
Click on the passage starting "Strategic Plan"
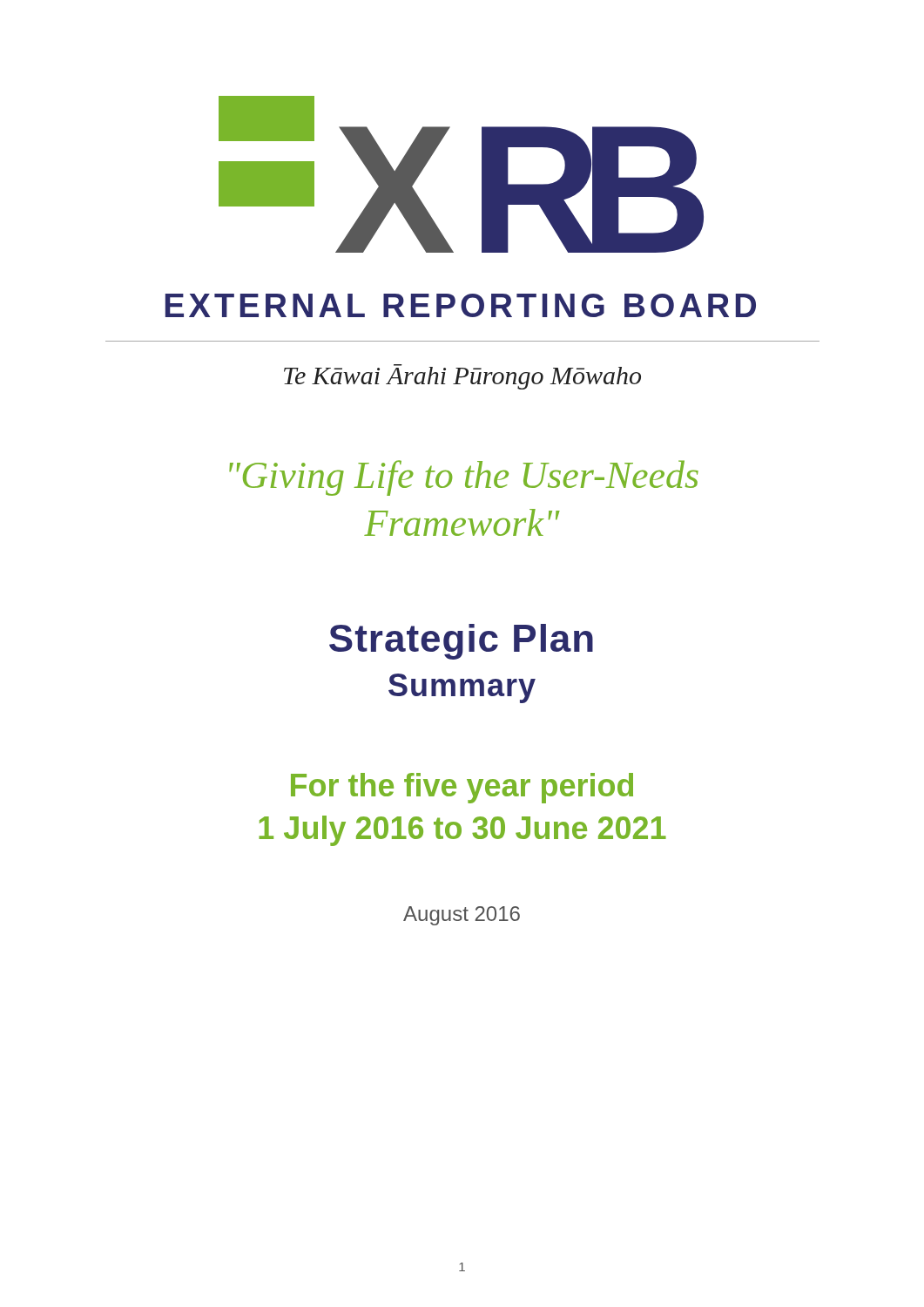point(462,638)
